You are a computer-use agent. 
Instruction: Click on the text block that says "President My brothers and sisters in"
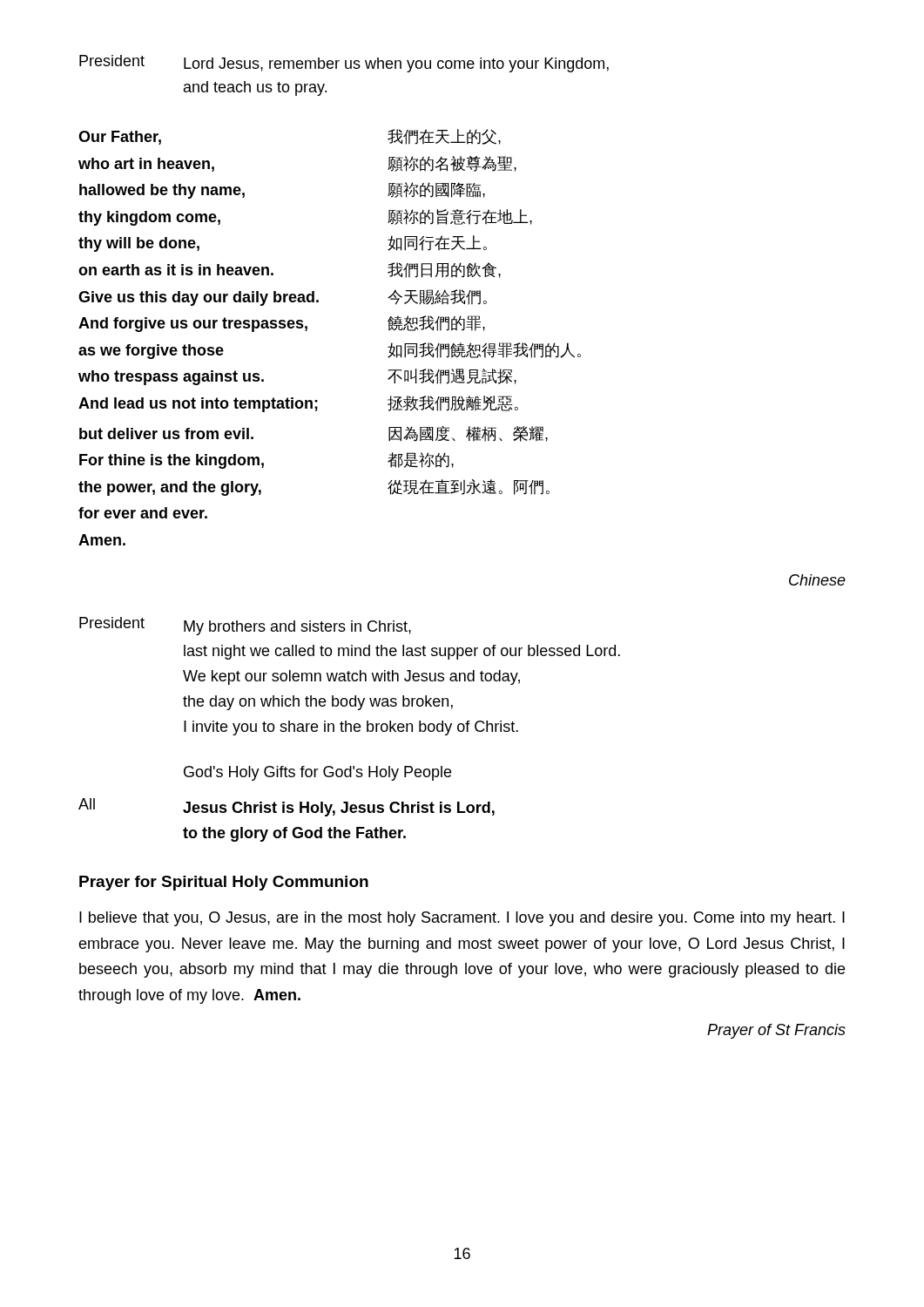point(462,677)
